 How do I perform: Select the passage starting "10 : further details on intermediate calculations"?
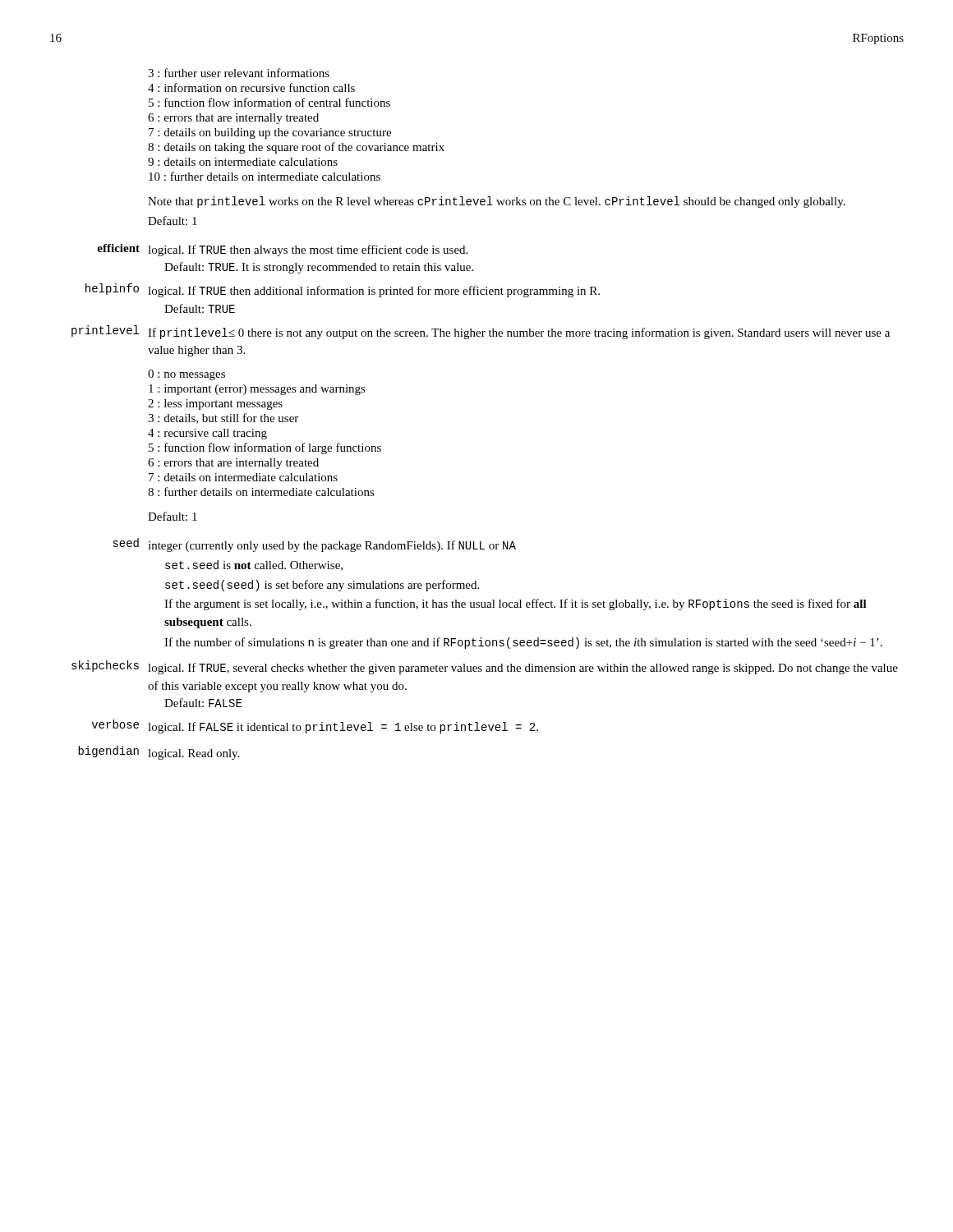(x=265, y=176)
